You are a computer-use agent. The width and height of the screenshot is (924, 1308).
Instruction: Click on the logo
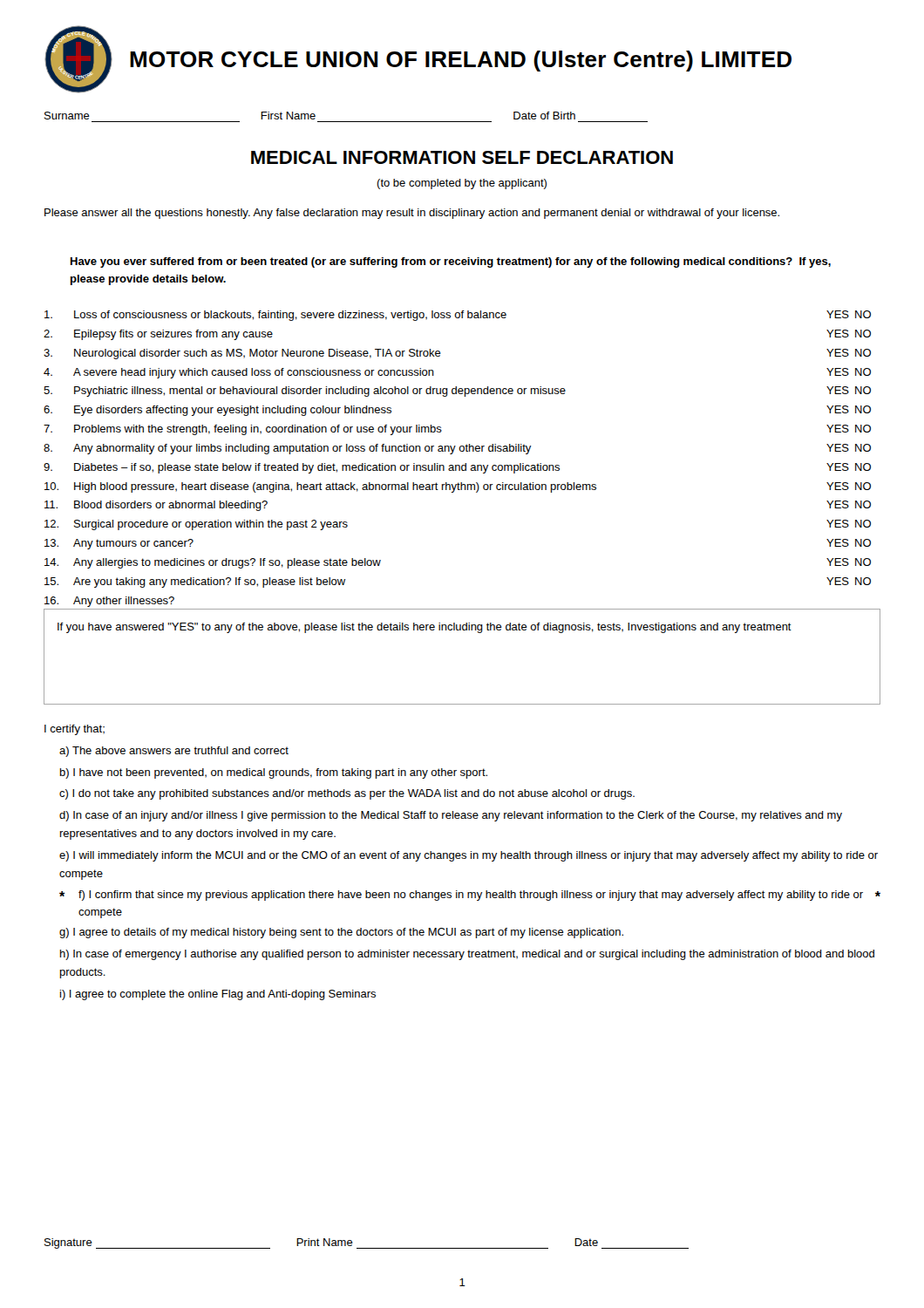[78, 59]
